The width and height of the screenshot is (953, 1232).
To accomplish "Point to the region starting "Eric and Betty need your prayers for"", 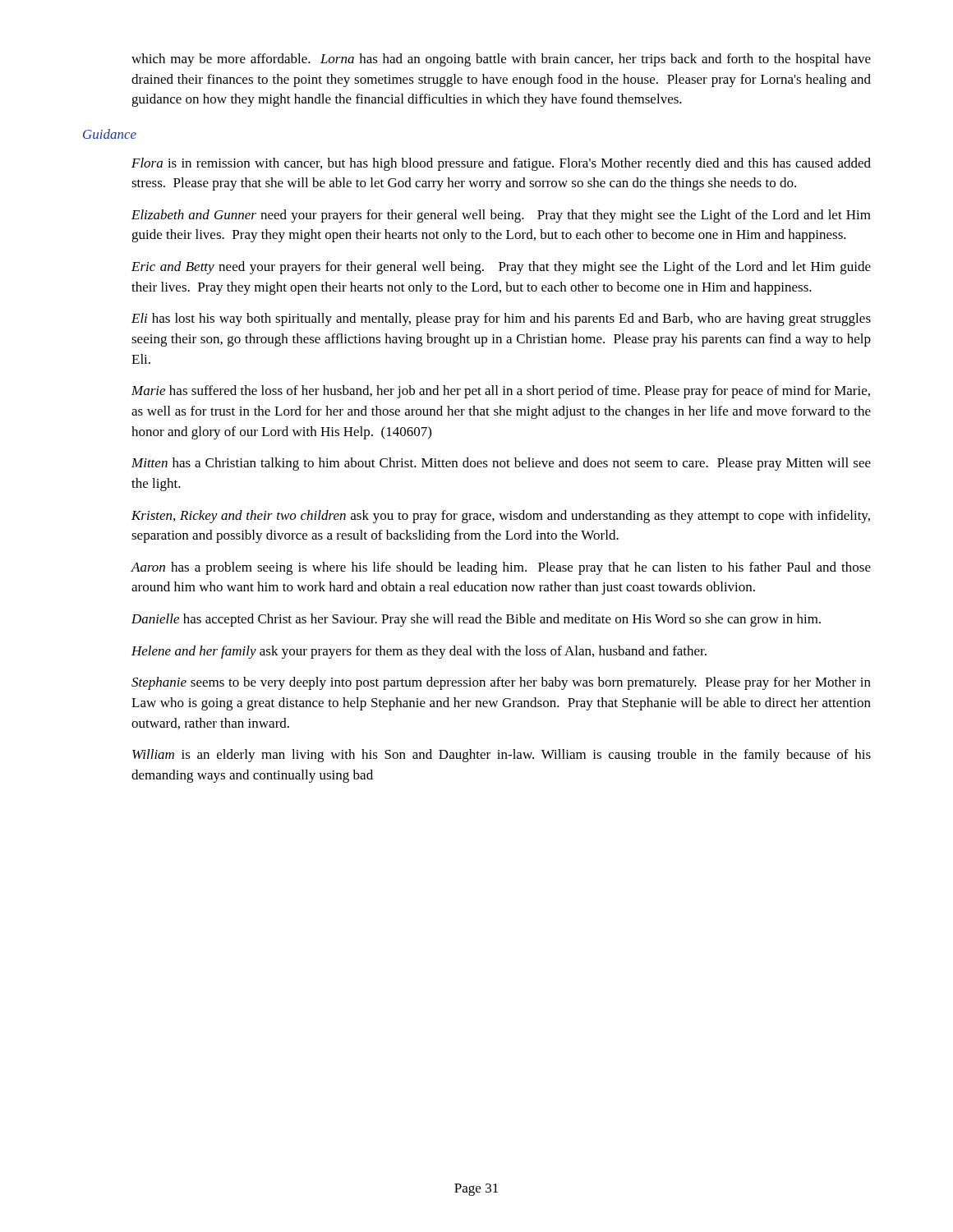I will 501,277.
